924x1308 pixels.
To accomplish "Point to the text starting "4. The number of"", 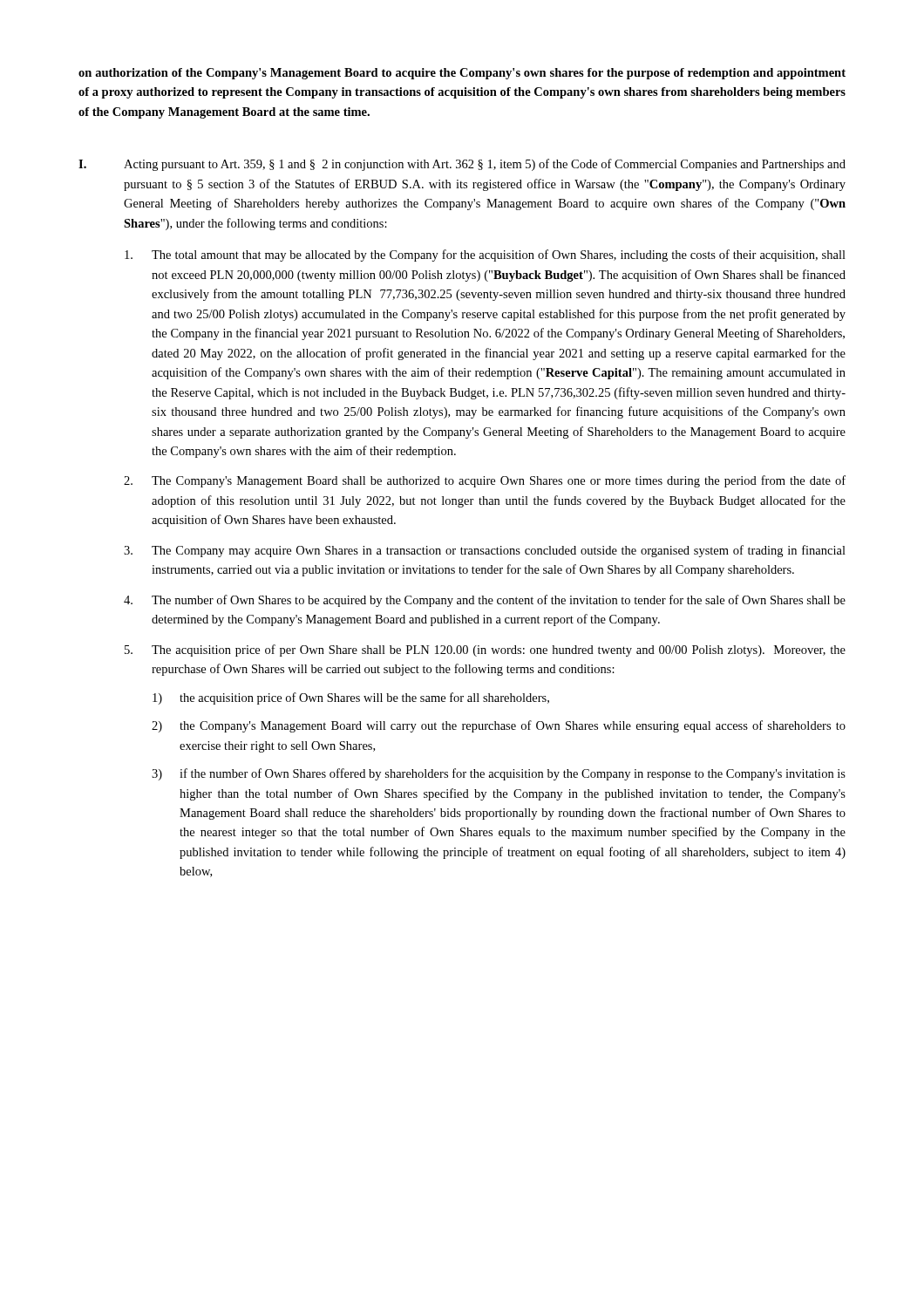I will (x=485, y=610).
